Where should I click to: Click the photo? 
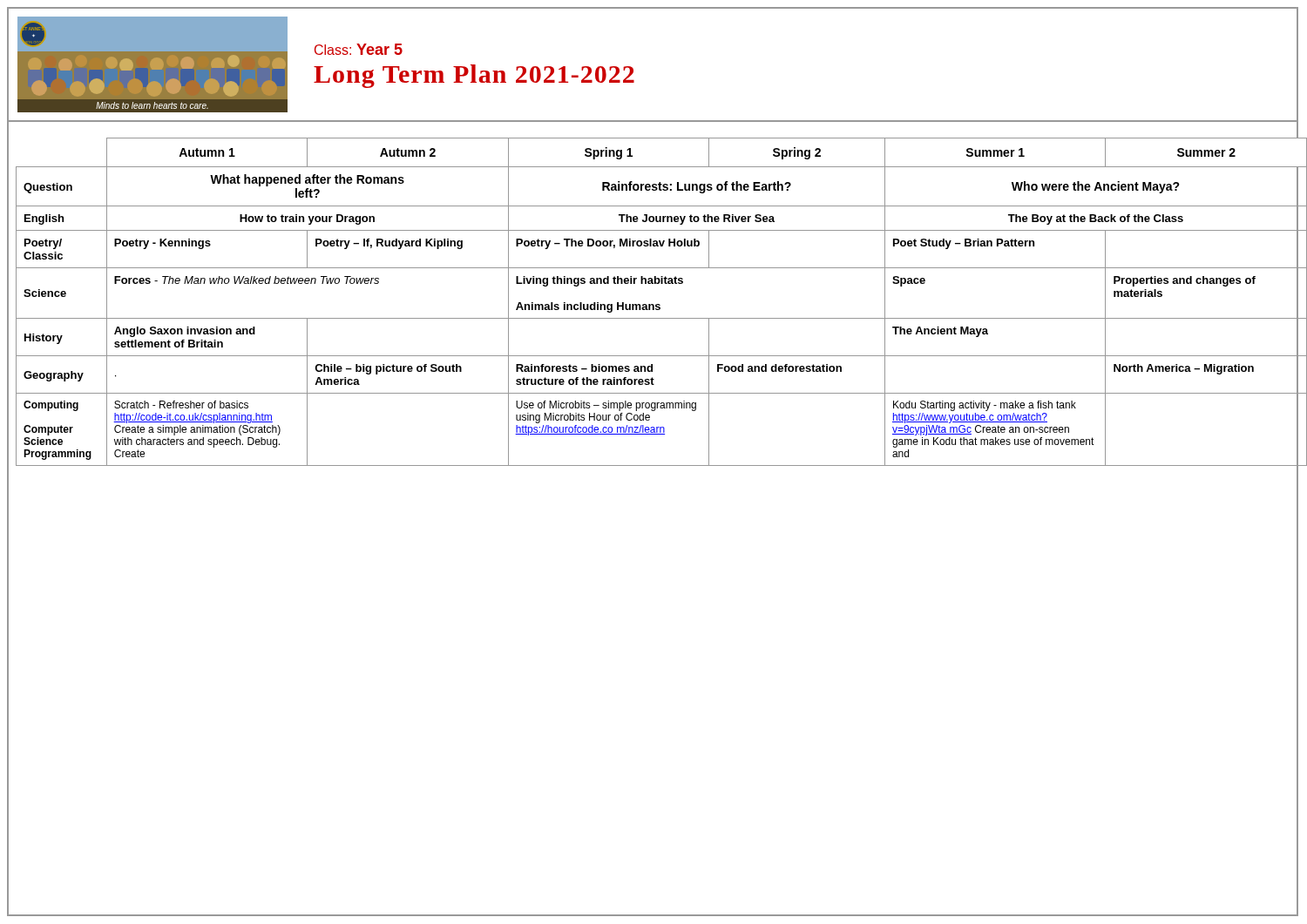click(653, 65)
